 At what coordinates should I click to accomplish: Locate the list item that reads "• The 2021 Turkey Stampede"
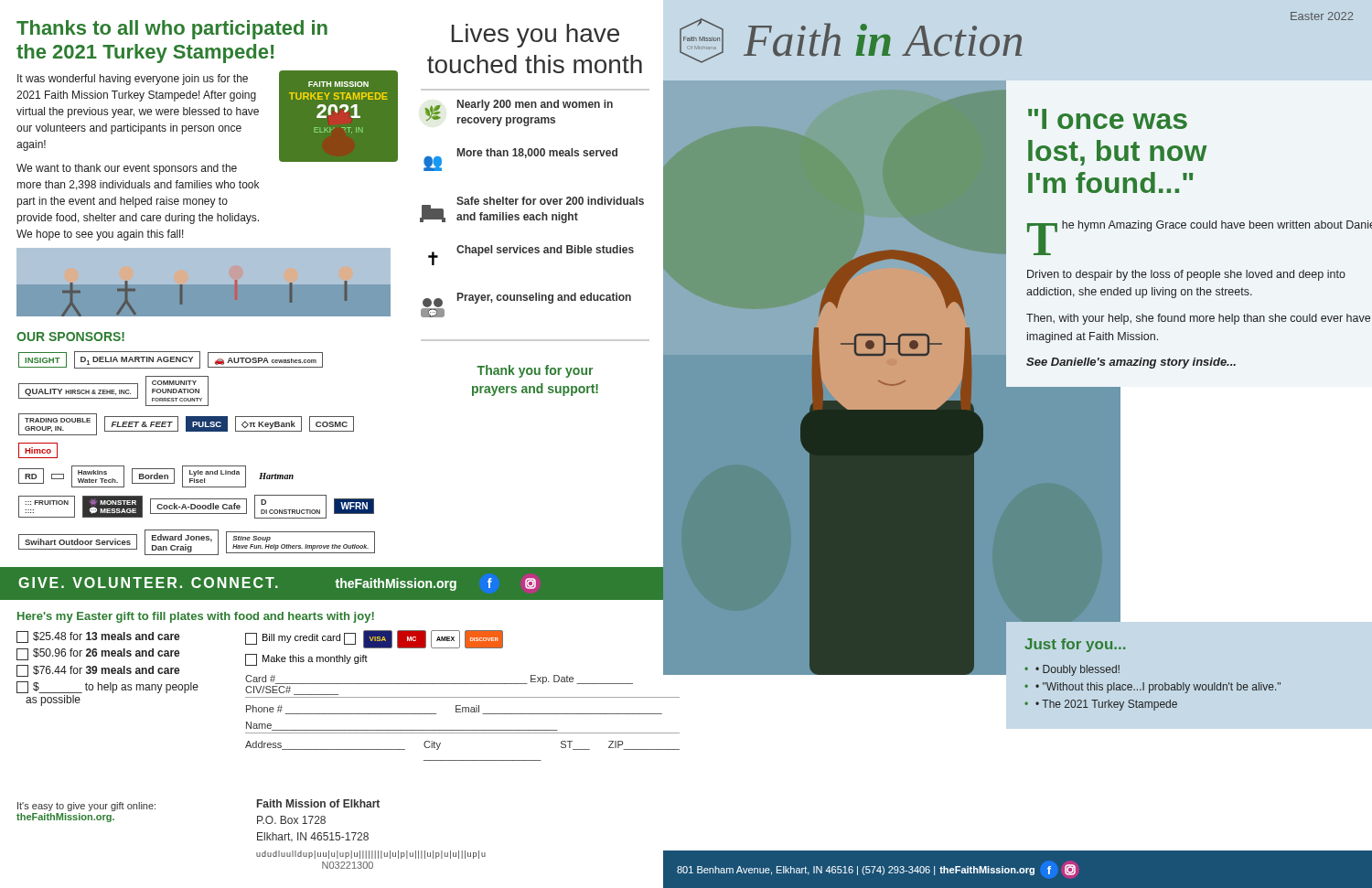(1107, 704)
